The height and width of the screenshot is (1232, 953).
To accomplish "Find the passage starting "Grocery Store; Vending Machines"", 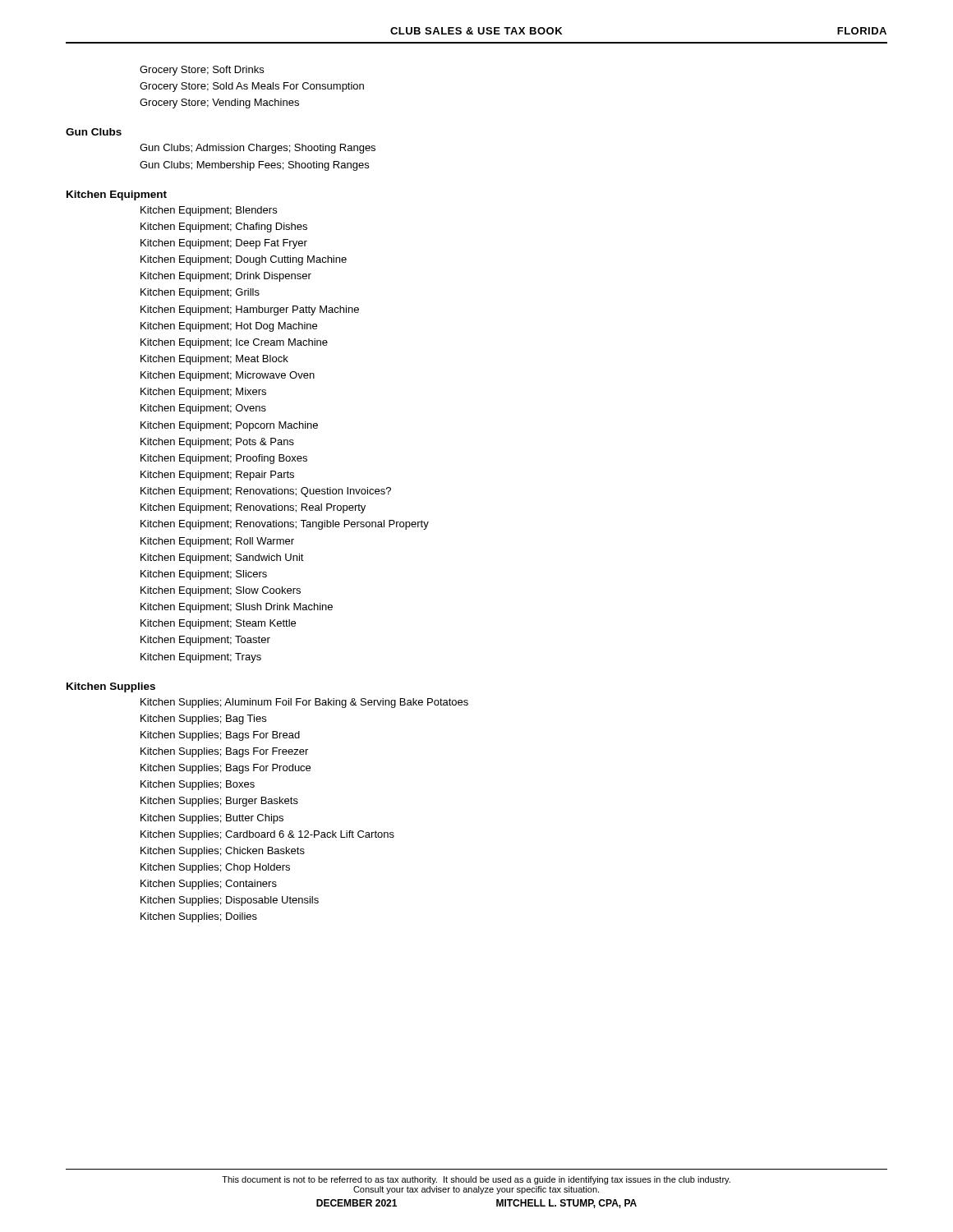I will click(x=220, y=103).
